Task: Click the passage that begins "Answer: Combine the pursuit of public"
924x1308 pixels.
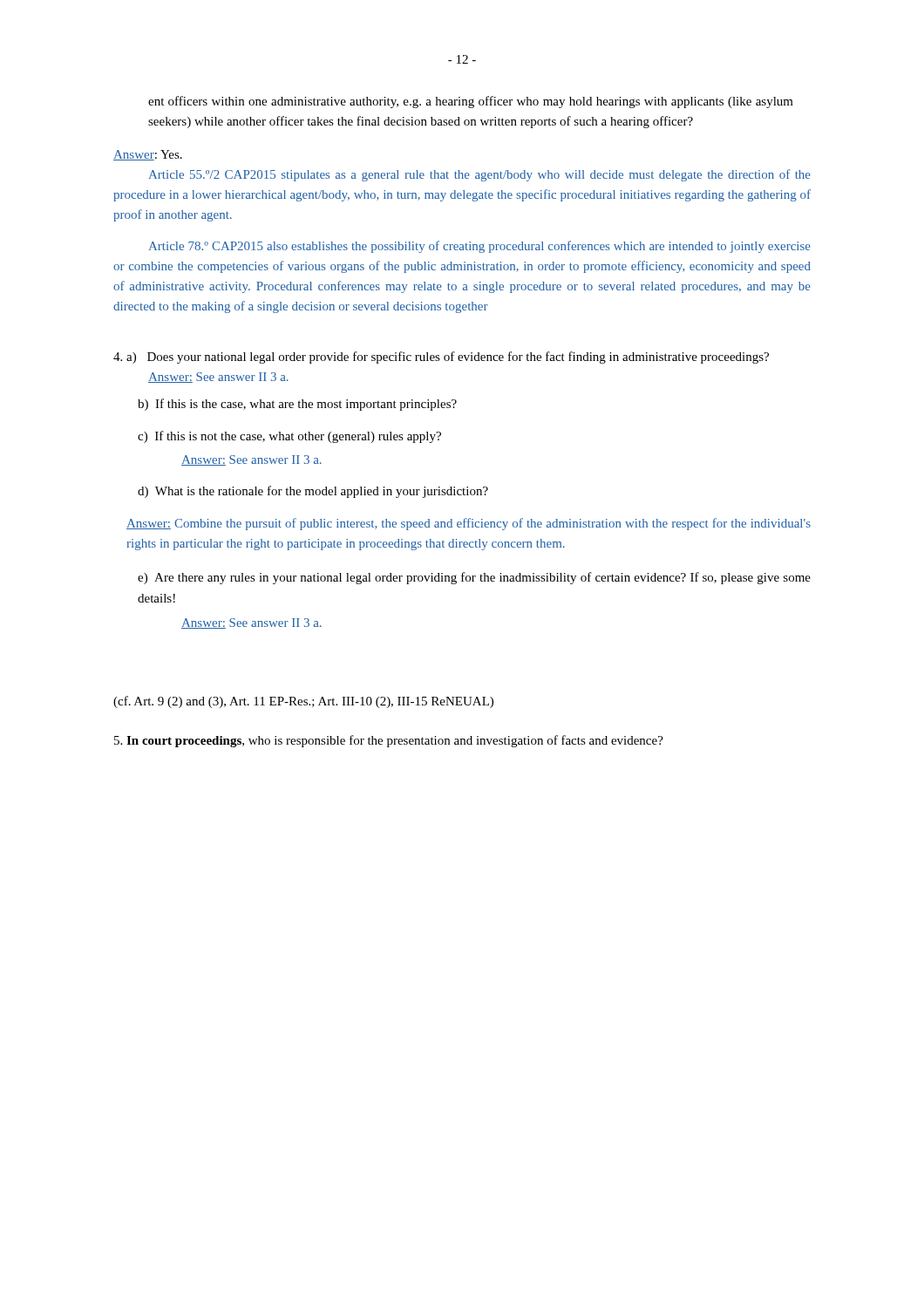Action: click(x=469, y=533)
